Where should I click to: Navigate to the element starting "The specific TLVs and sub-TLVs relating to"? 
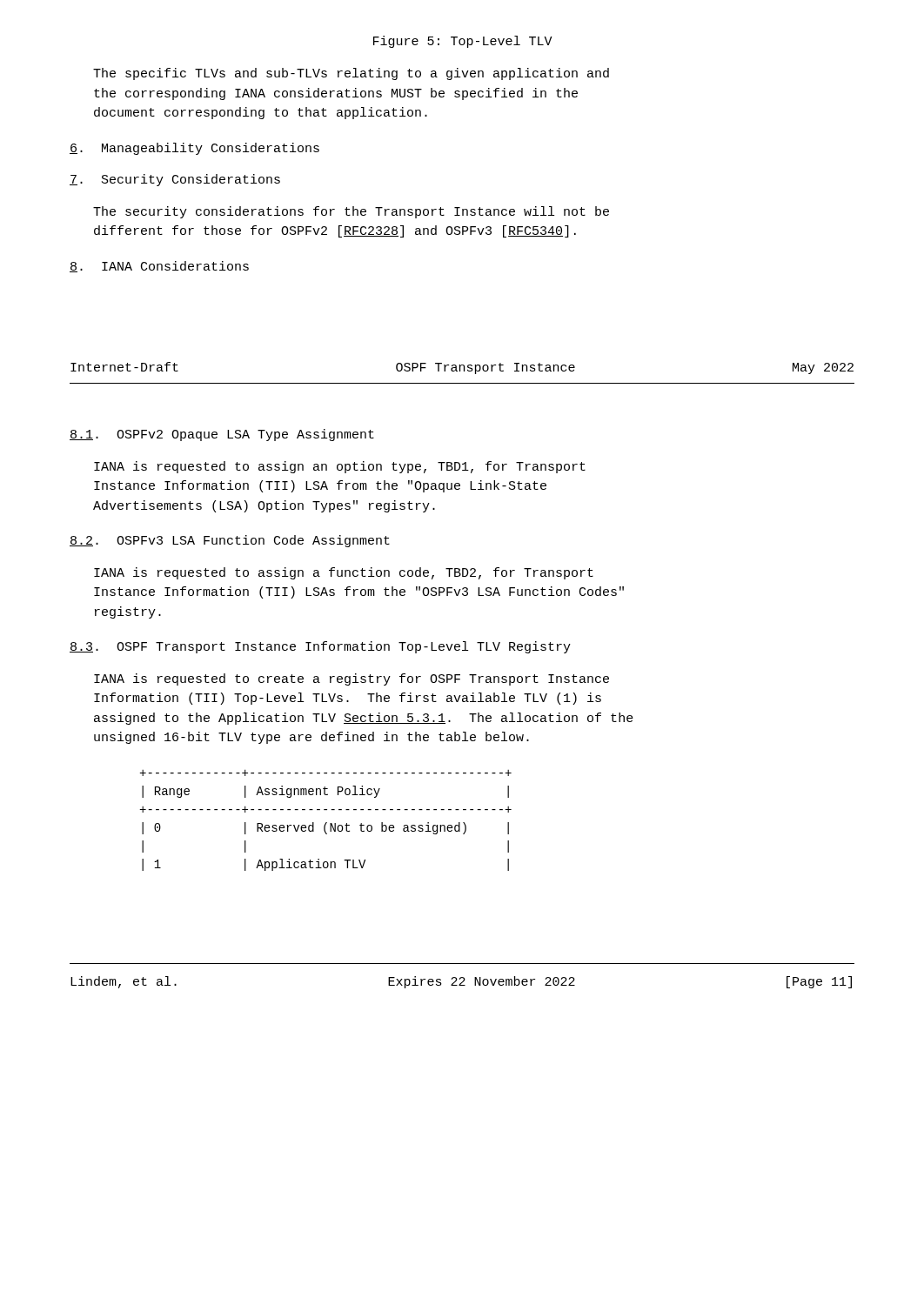tap(340, 94)
